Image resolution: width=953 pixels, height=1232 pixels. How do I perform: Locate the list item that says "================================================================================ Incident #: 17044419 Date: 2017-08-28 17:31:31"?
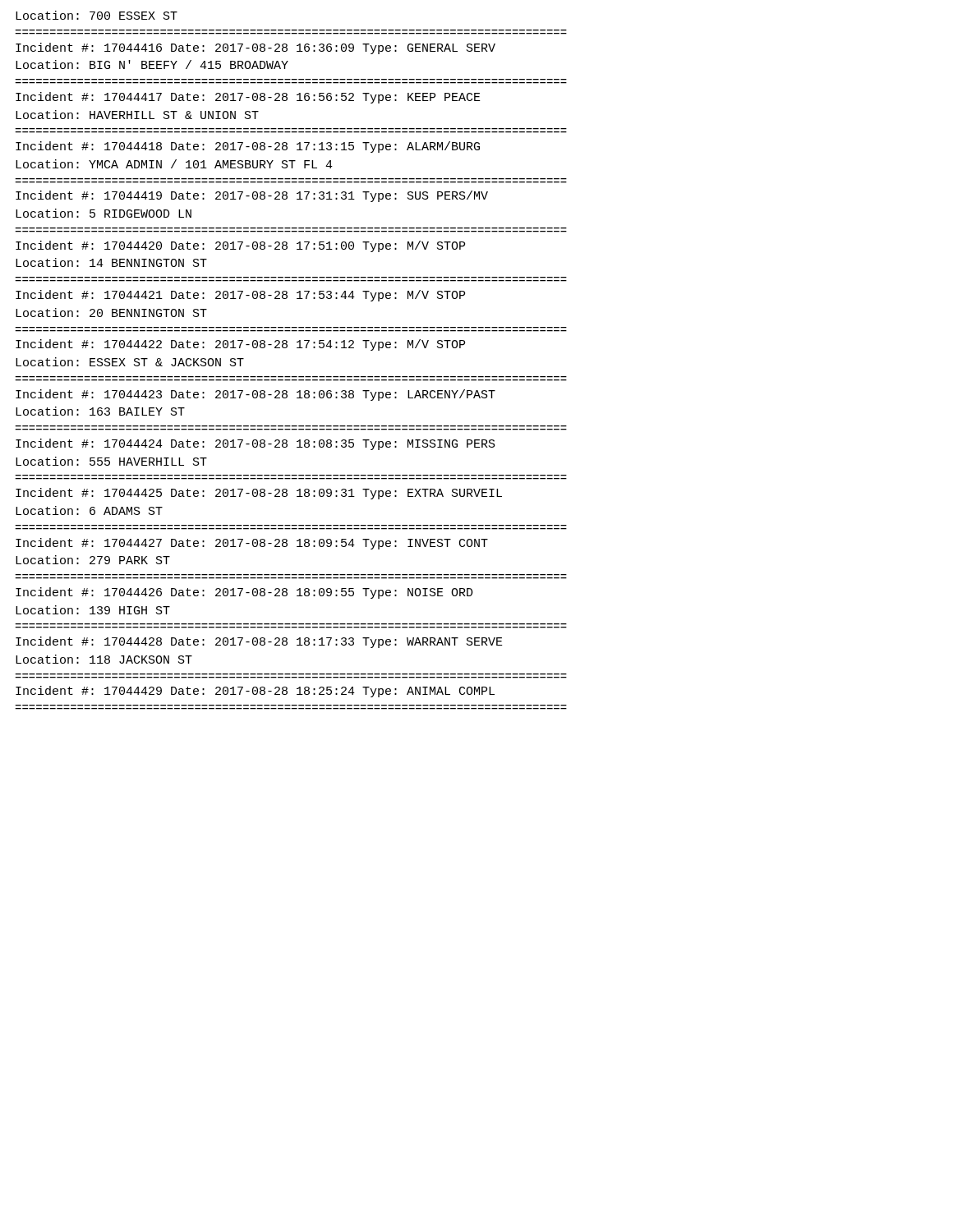click(476, 199)
